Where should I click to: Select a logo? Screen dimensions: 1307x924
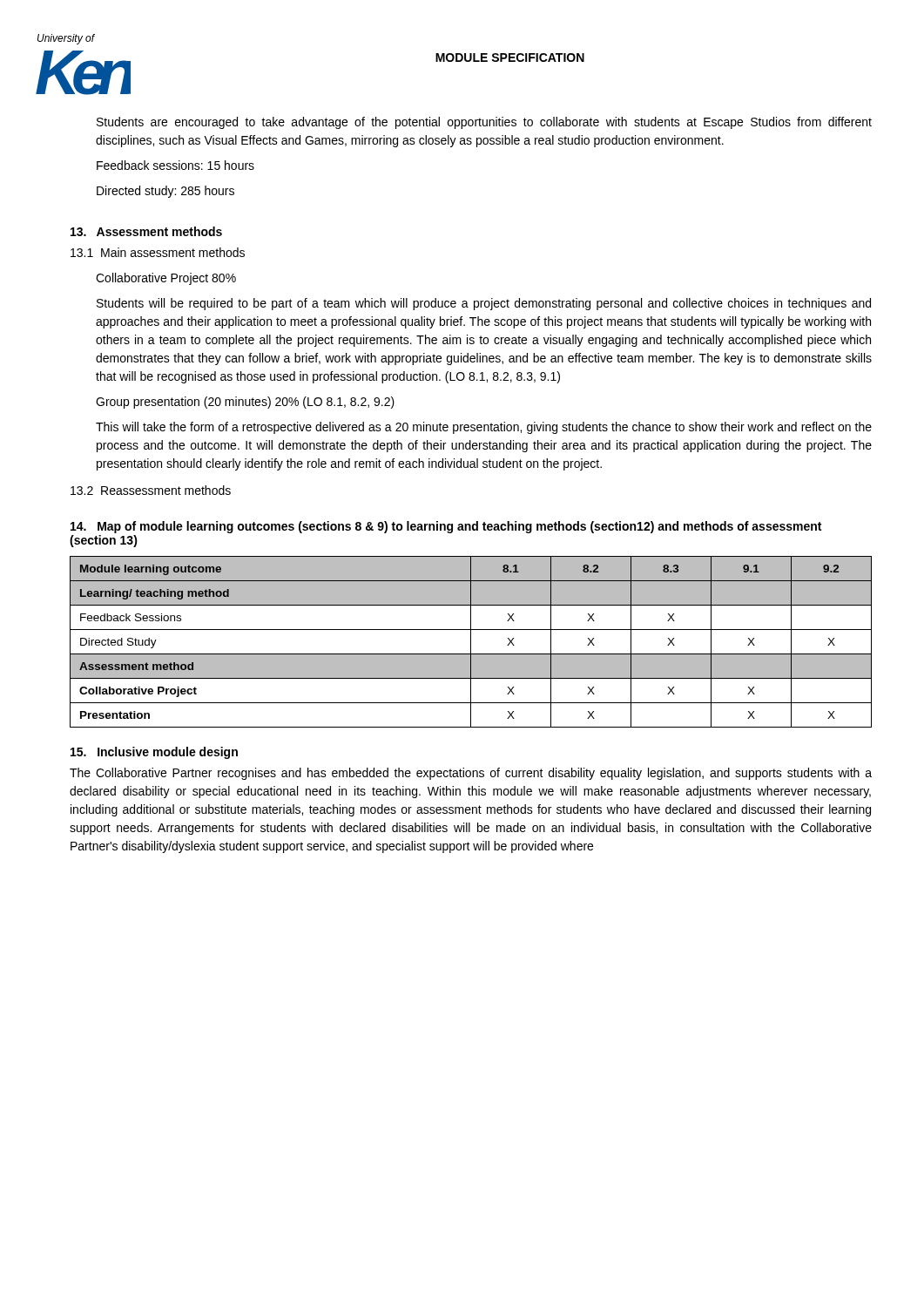point(83,67)
